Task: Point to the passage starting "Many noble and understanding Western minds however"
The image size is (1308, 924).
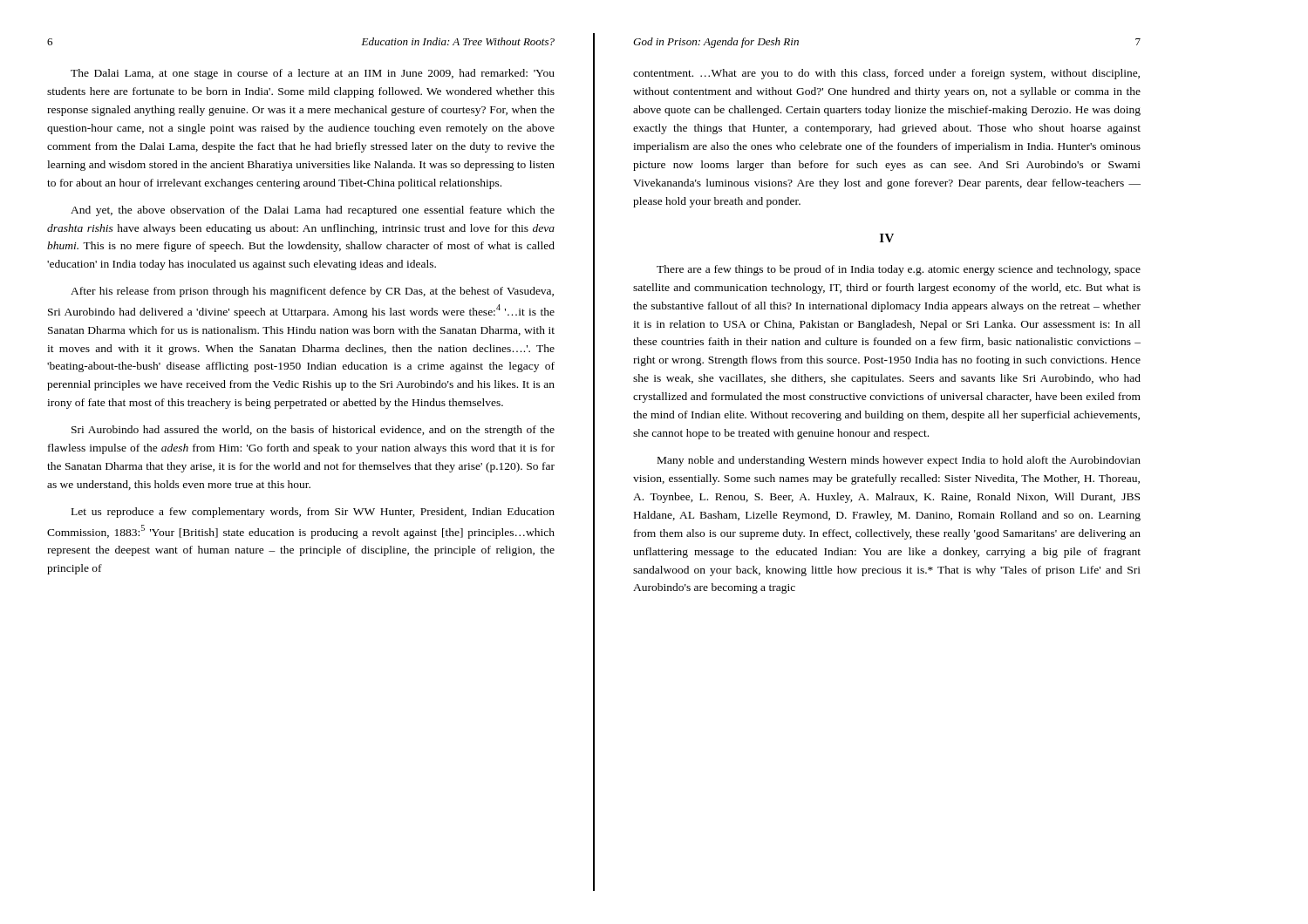Action: pyautogui.click(x=887, y=525)
